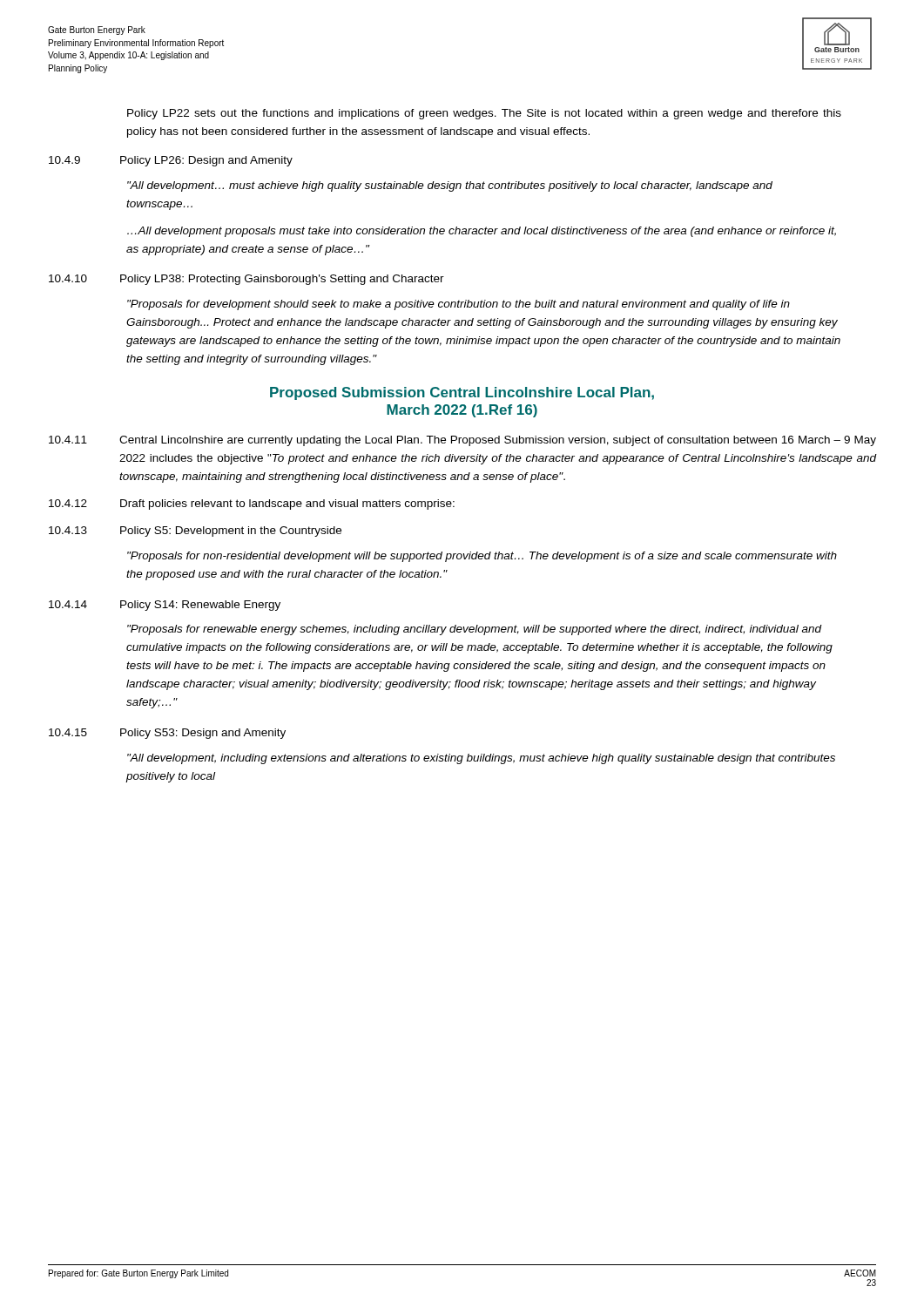Locate the passage starting ""All development… must achieve high"
This screenshot has height=1307, width=924.
(484, 195)
